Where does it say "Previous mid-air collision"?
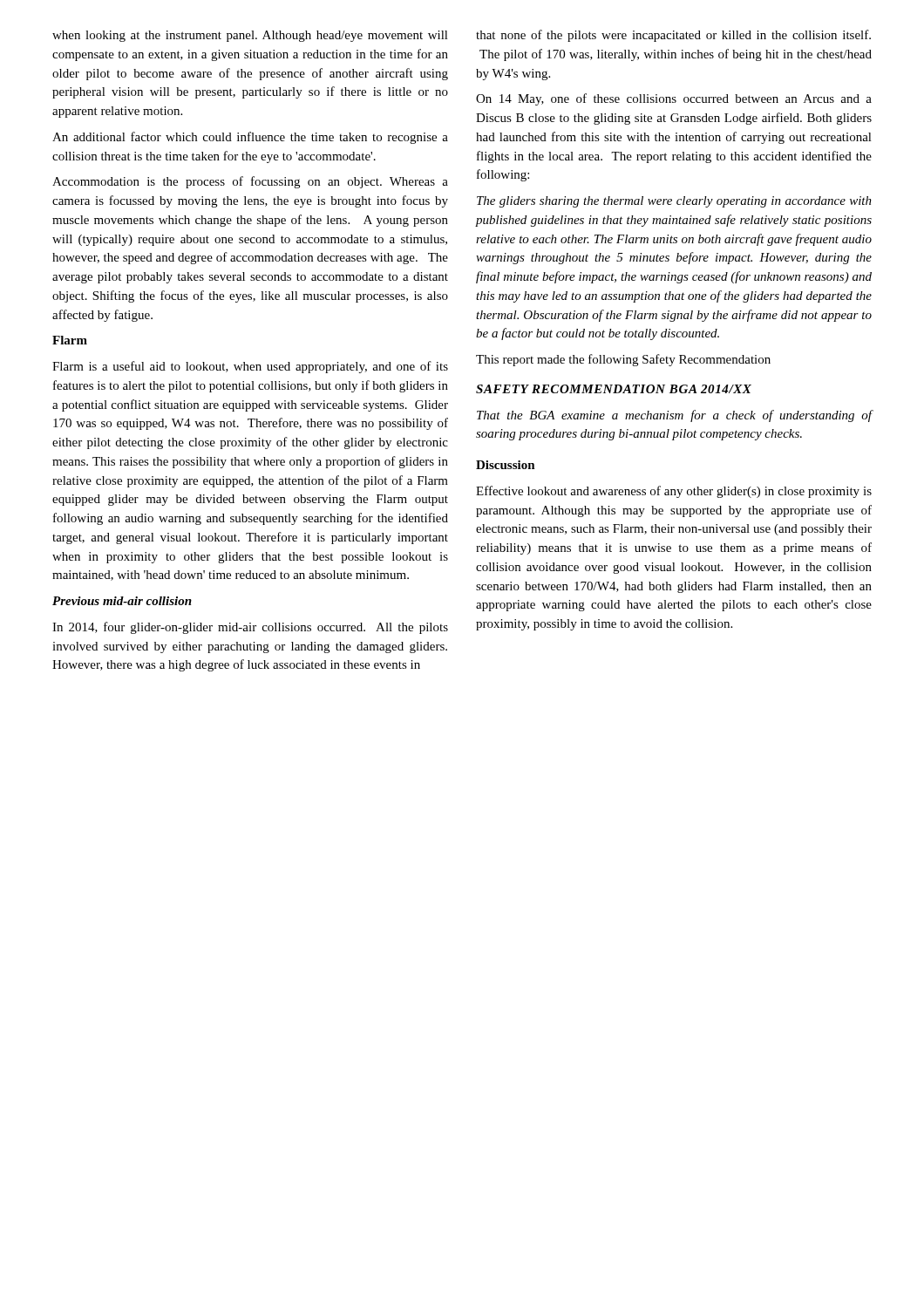The image size is (924, 1308). pos(122,601)
